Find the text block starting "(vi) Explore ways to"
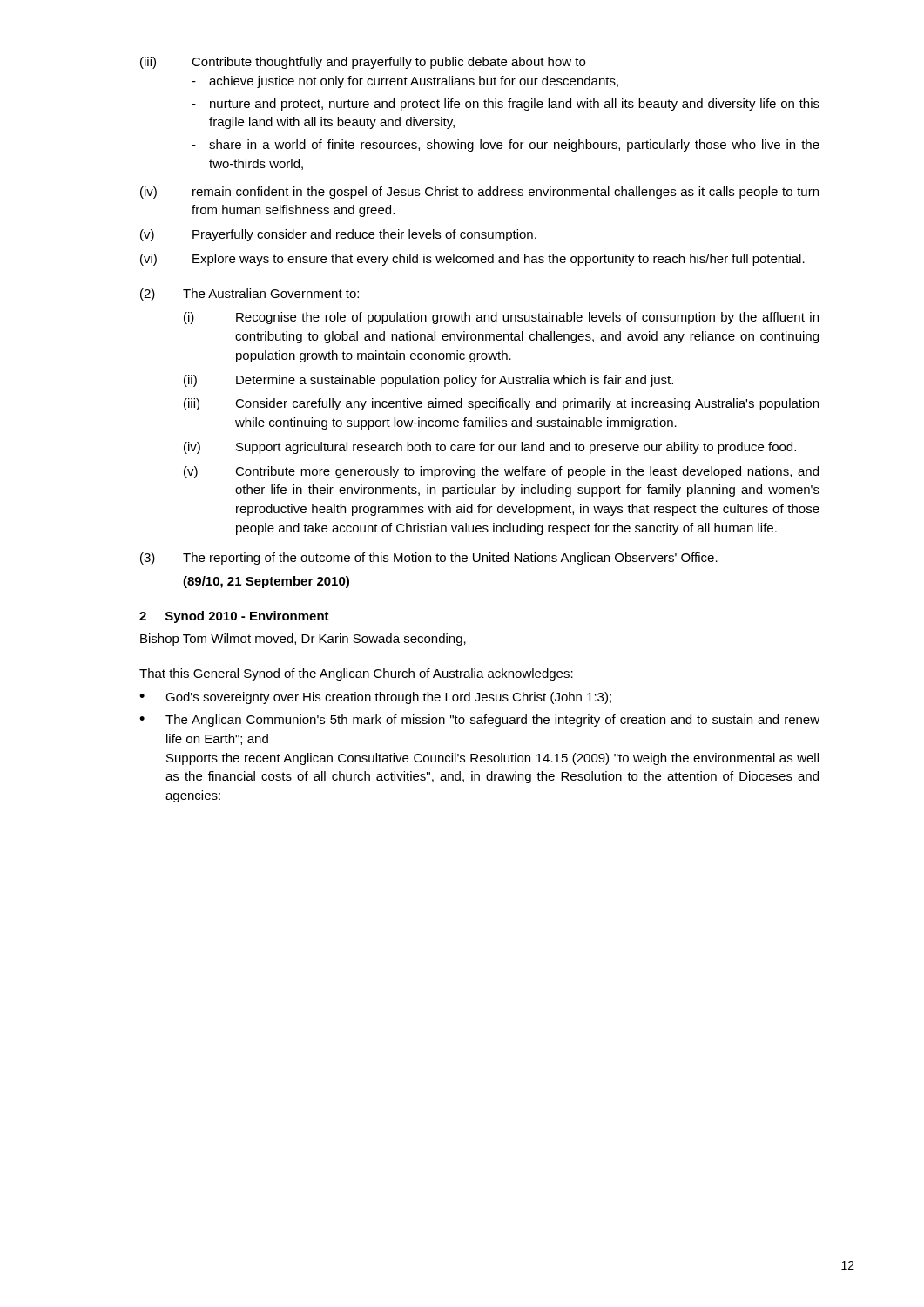The image size is (924, 1307). click(x=479, y=258)
